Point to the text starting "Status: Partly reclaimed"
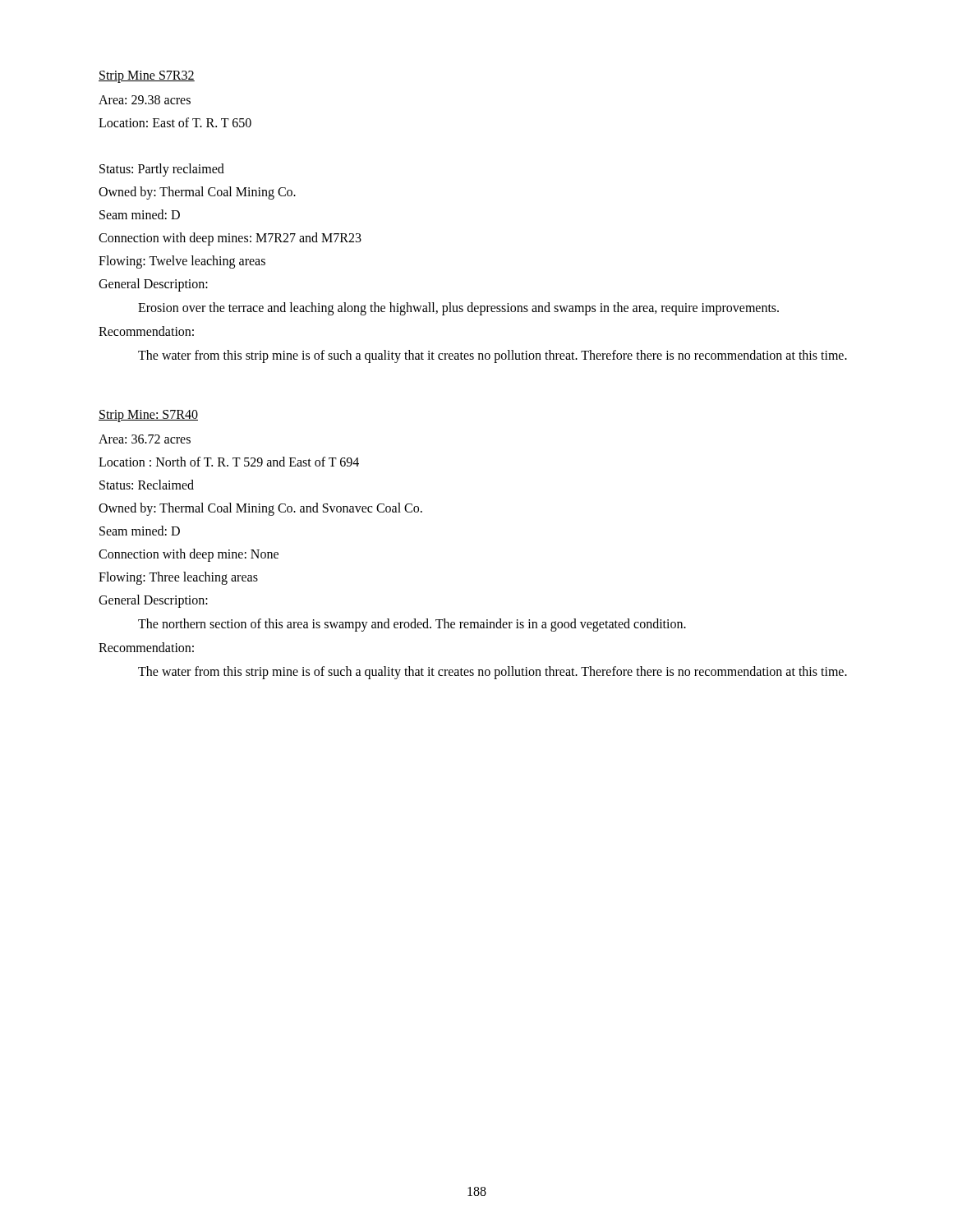Viewport: 953px width, 1232px height. (161, 169)
